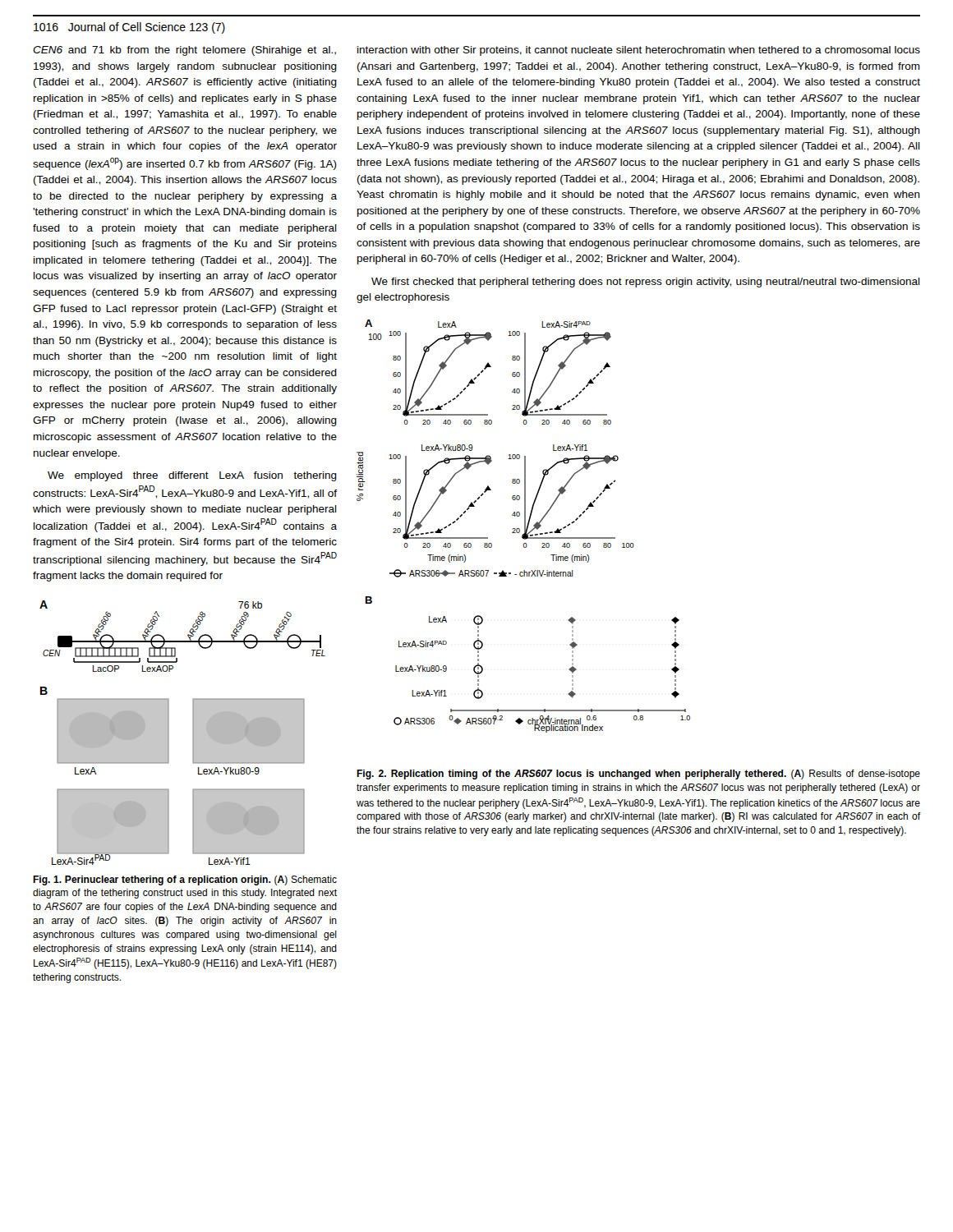Click on the line chart

(x=638, y=538)
